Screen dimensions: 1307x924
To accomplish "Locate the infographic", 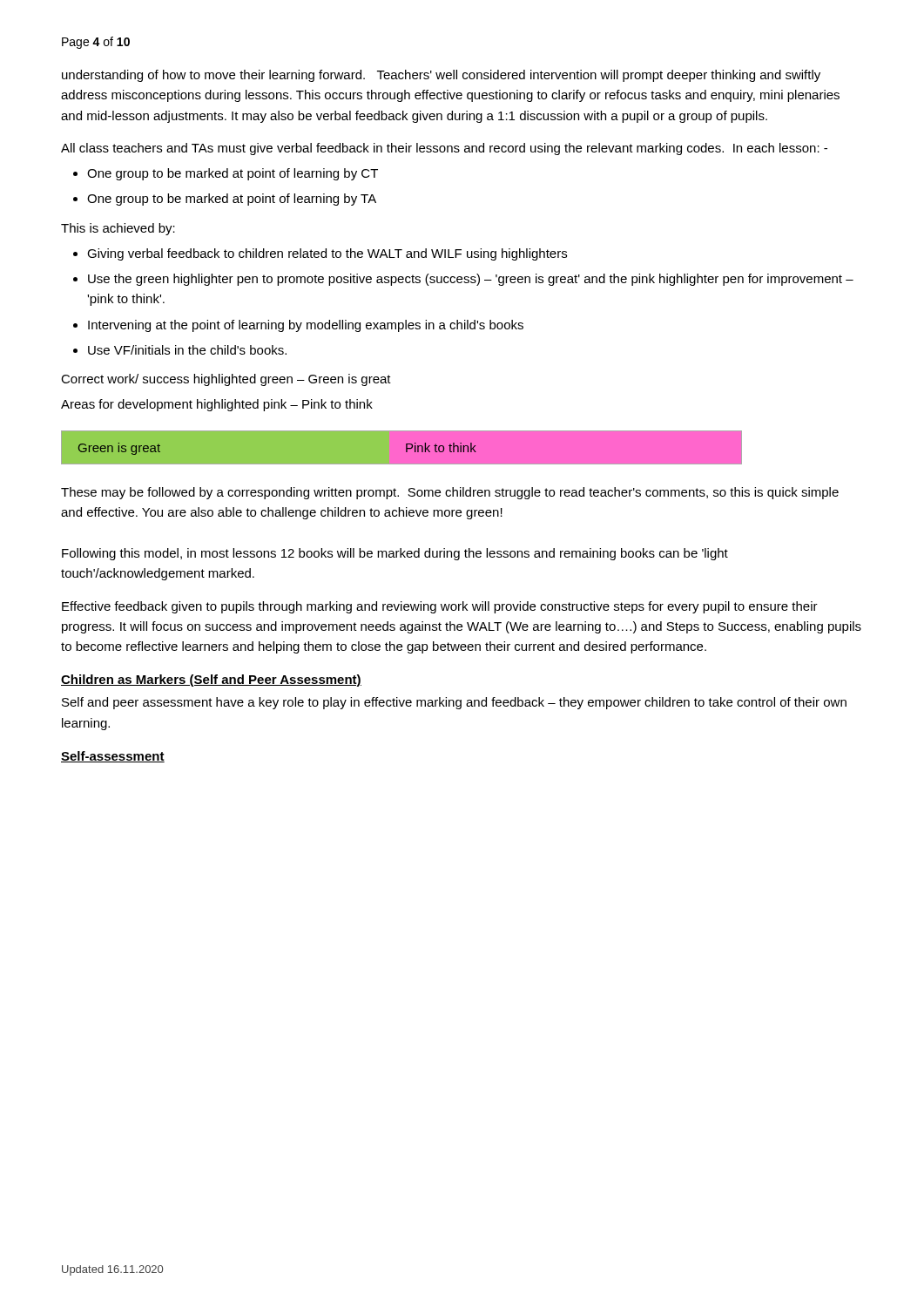I will pyautogui.click(x=462, y=447).
